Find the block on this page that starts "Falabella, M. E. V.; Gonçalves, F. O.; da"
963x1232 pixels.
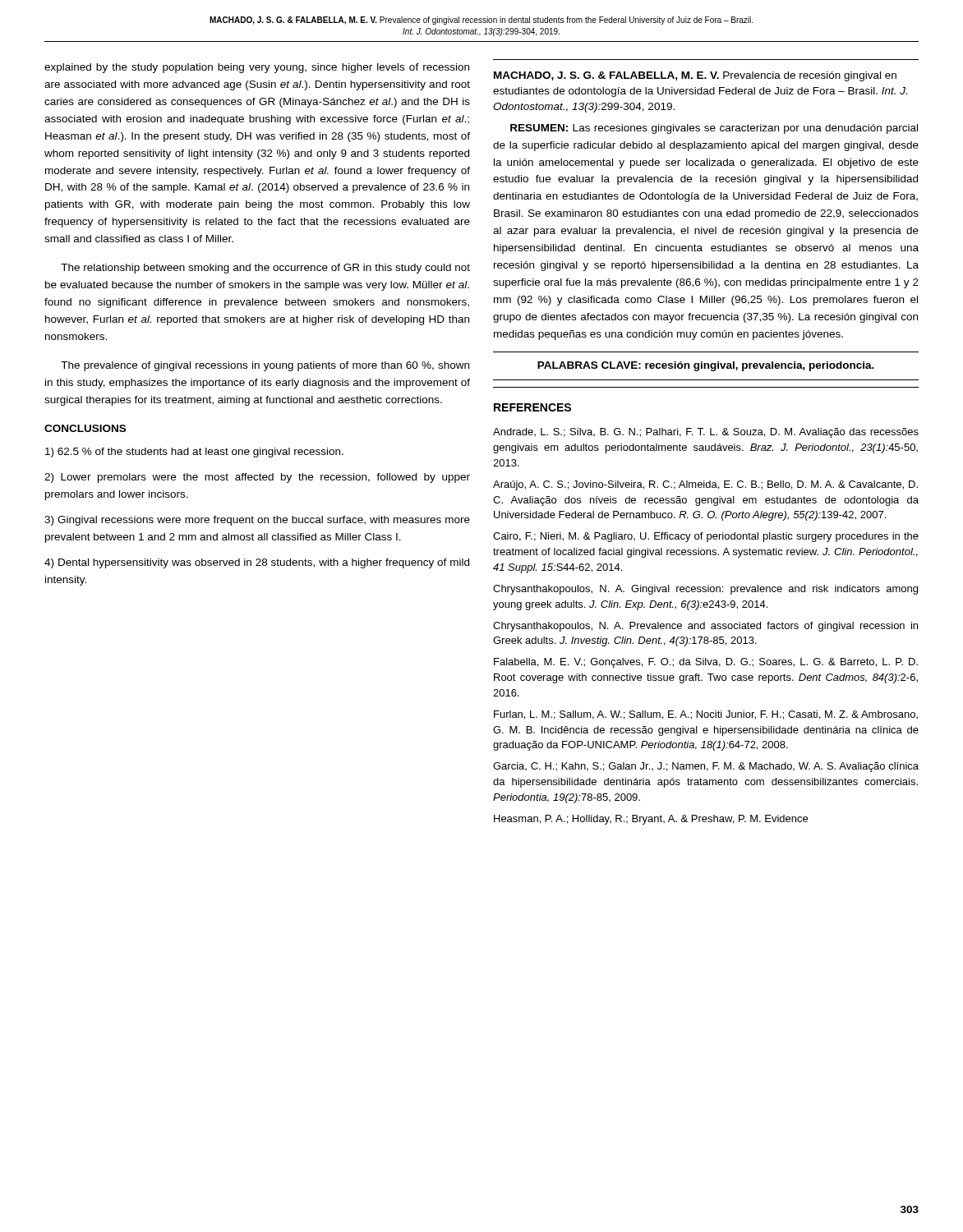pos(706,677)
